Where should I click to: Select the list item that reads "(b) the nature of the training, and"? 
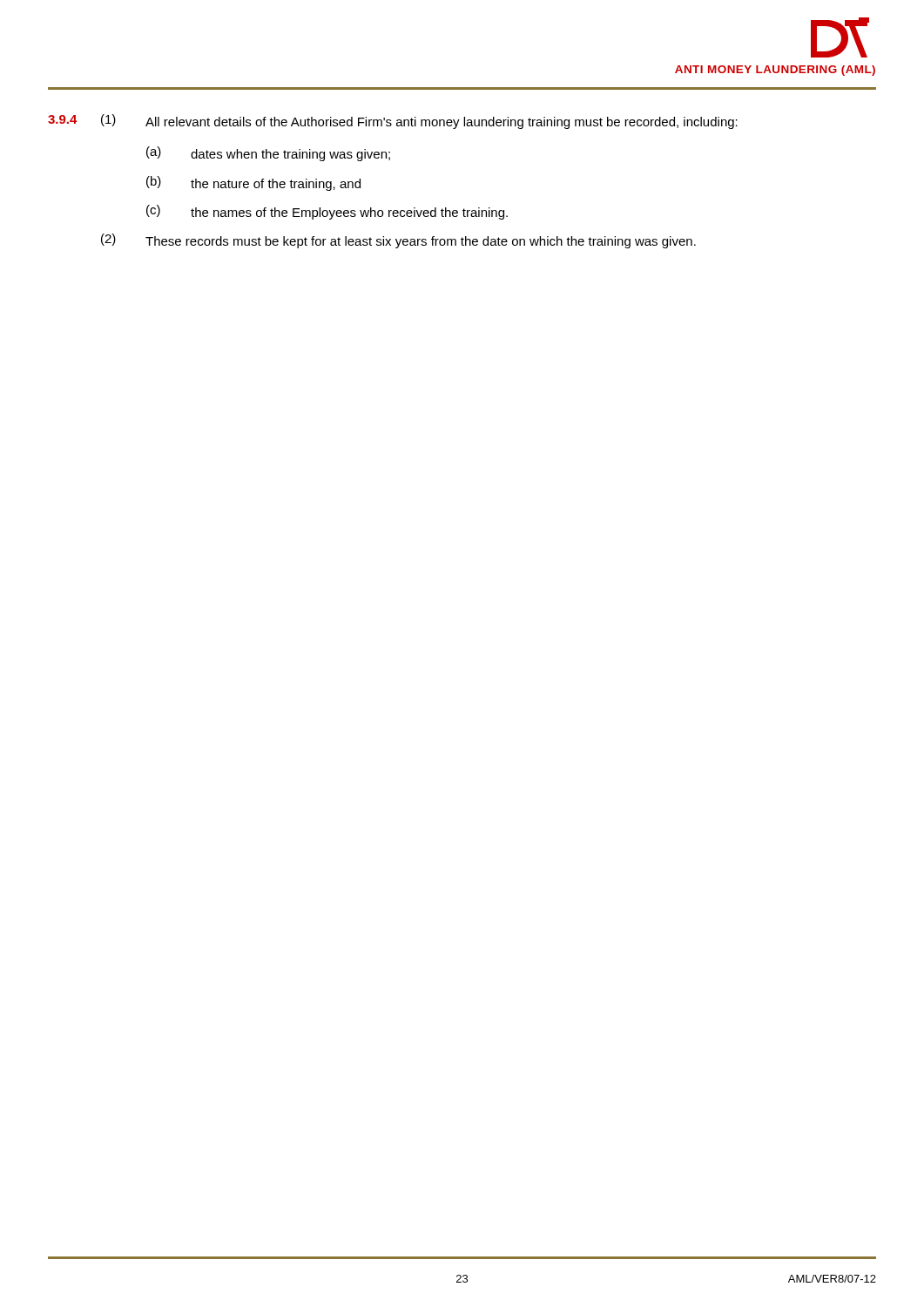pos(253,183)
